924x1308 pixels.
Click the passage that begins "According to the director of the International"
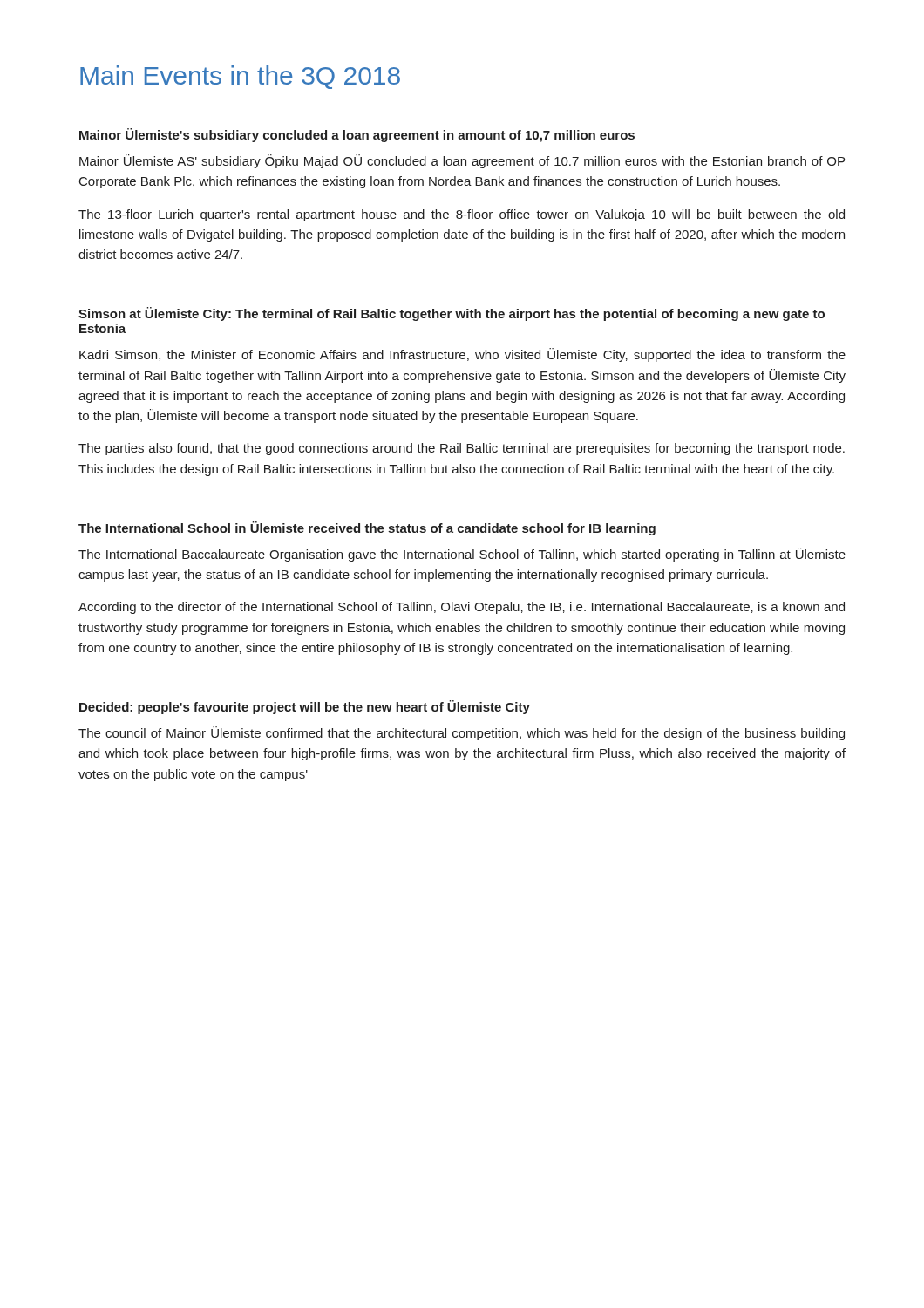click(x=462, y=627)
